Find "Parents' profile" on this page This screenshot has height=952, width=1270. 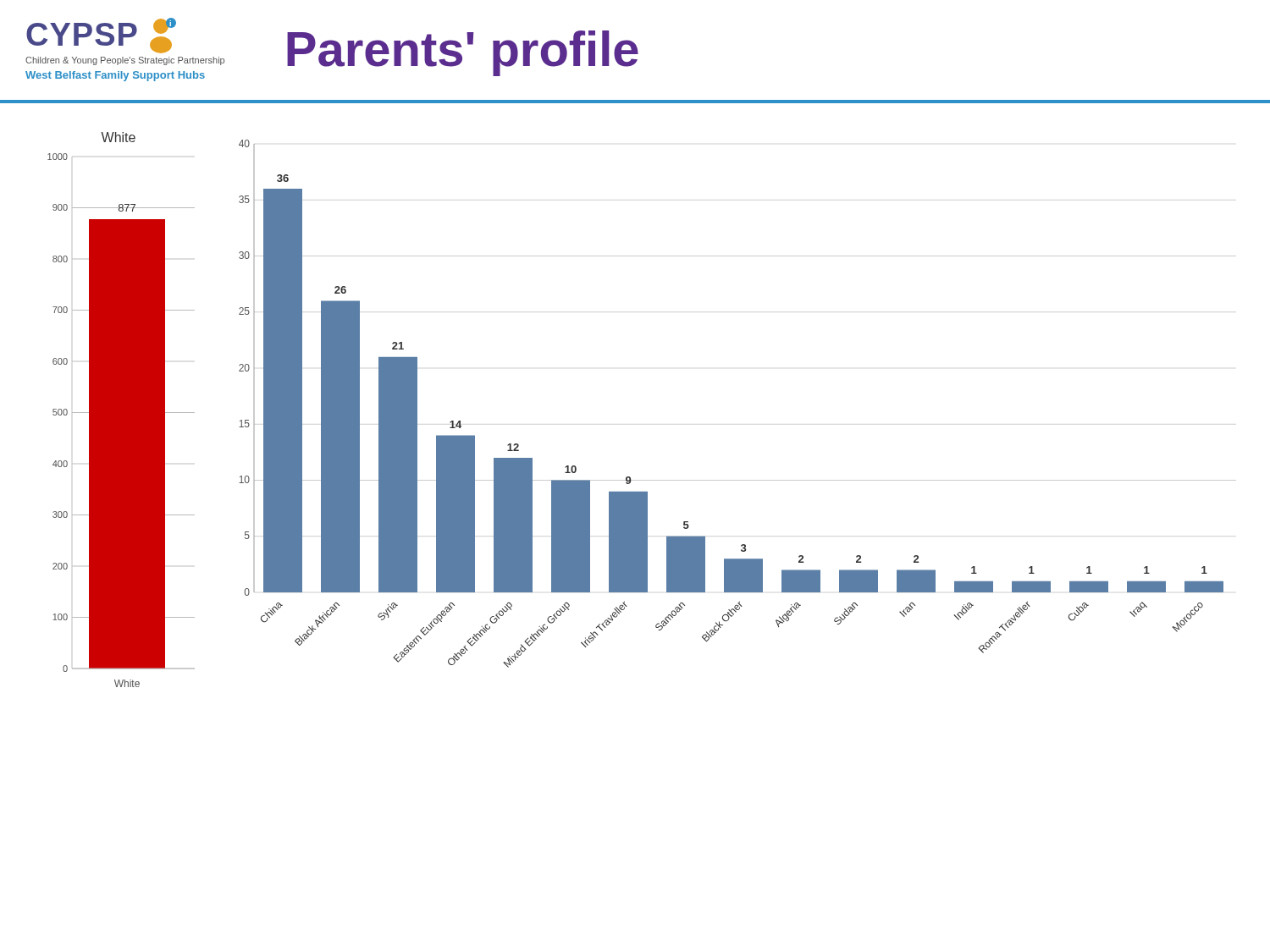[462, 49]
